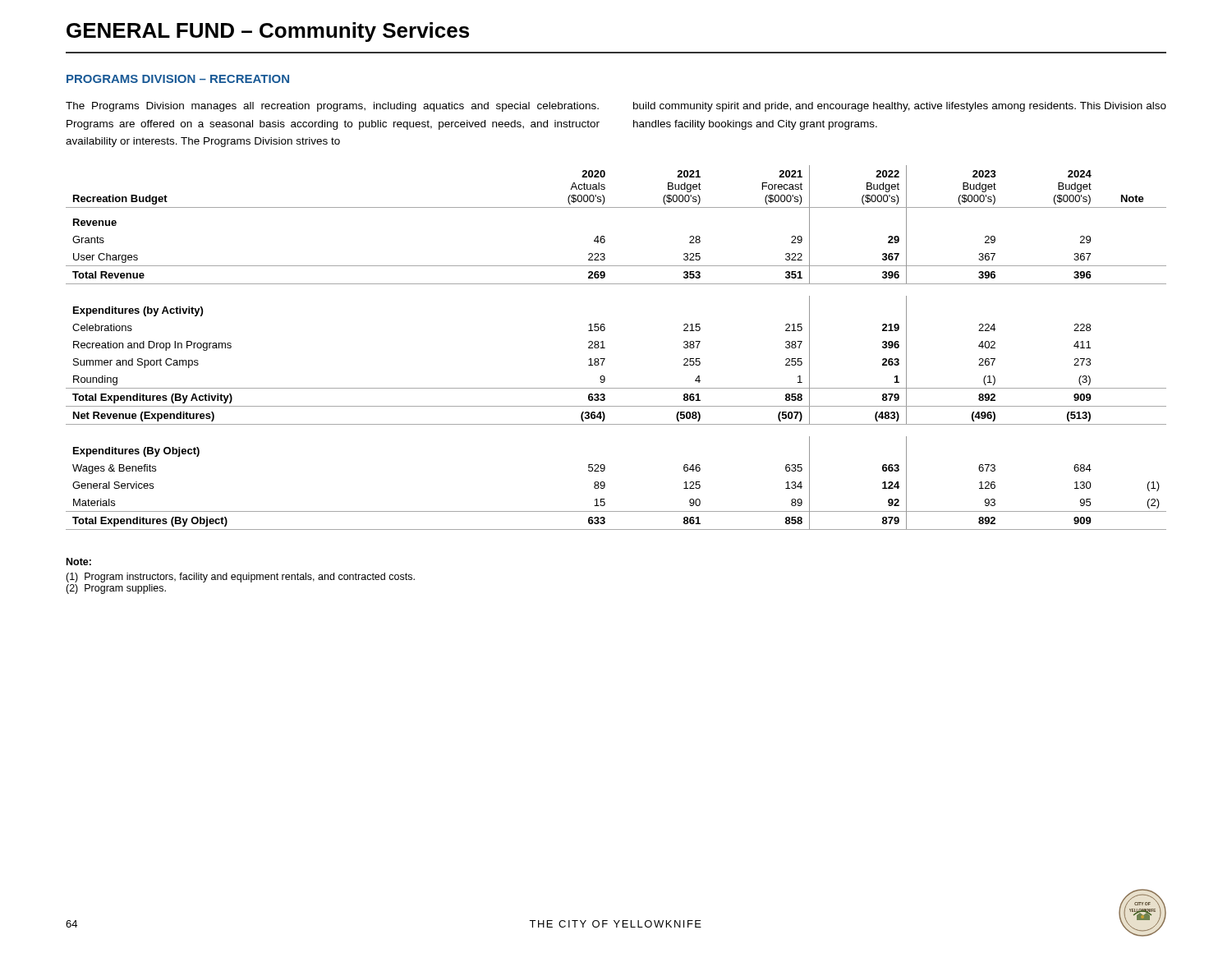Image resolution: width=1232 pixels, height=953 pixels.
Task: Find the block on this page that starts "Note: (1) Program instructors, facility and equipment"
Action: (x=79, y=562)
